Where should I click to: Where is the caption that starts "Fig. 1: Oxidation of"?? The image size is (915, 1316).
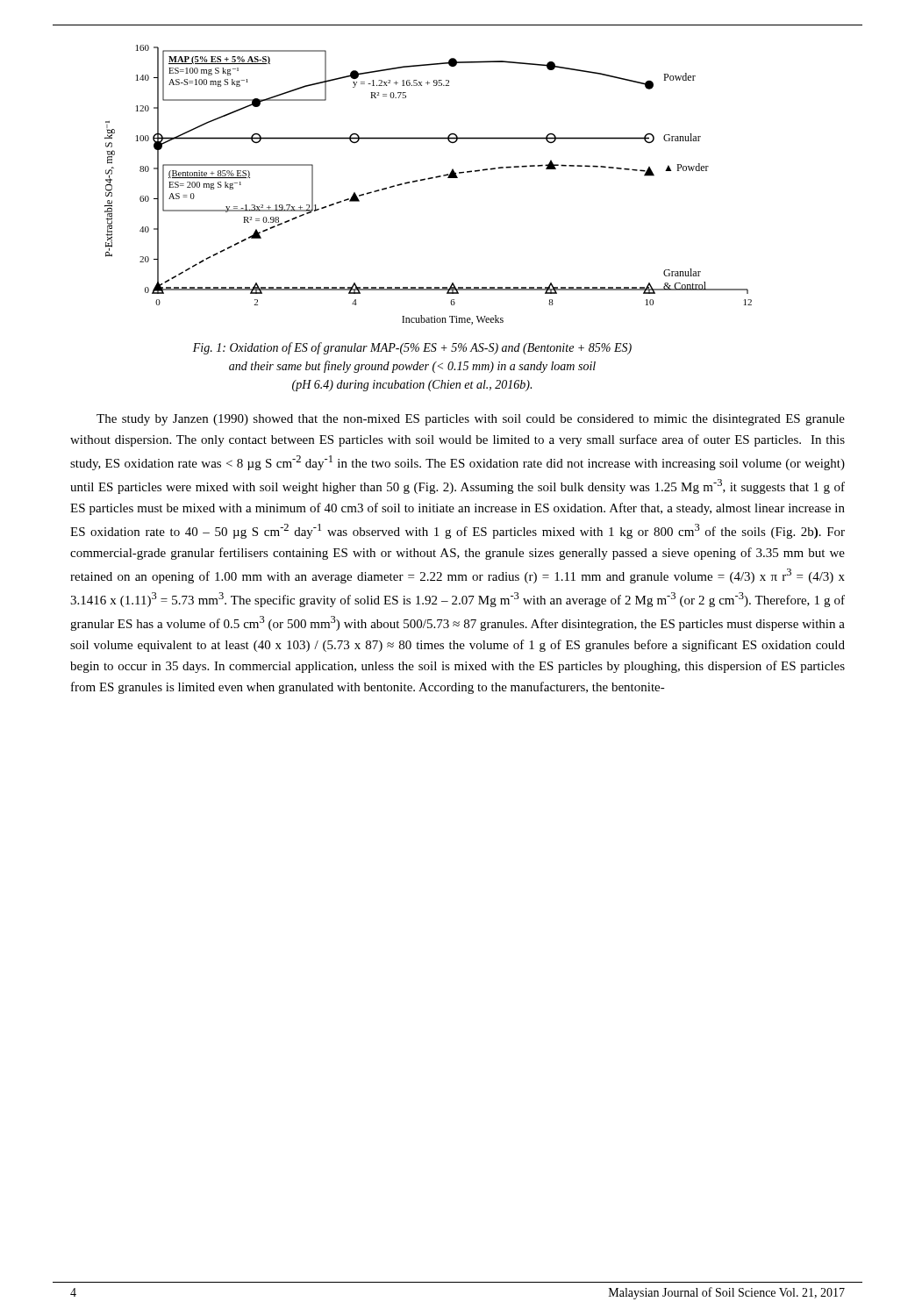pos(412,366)
